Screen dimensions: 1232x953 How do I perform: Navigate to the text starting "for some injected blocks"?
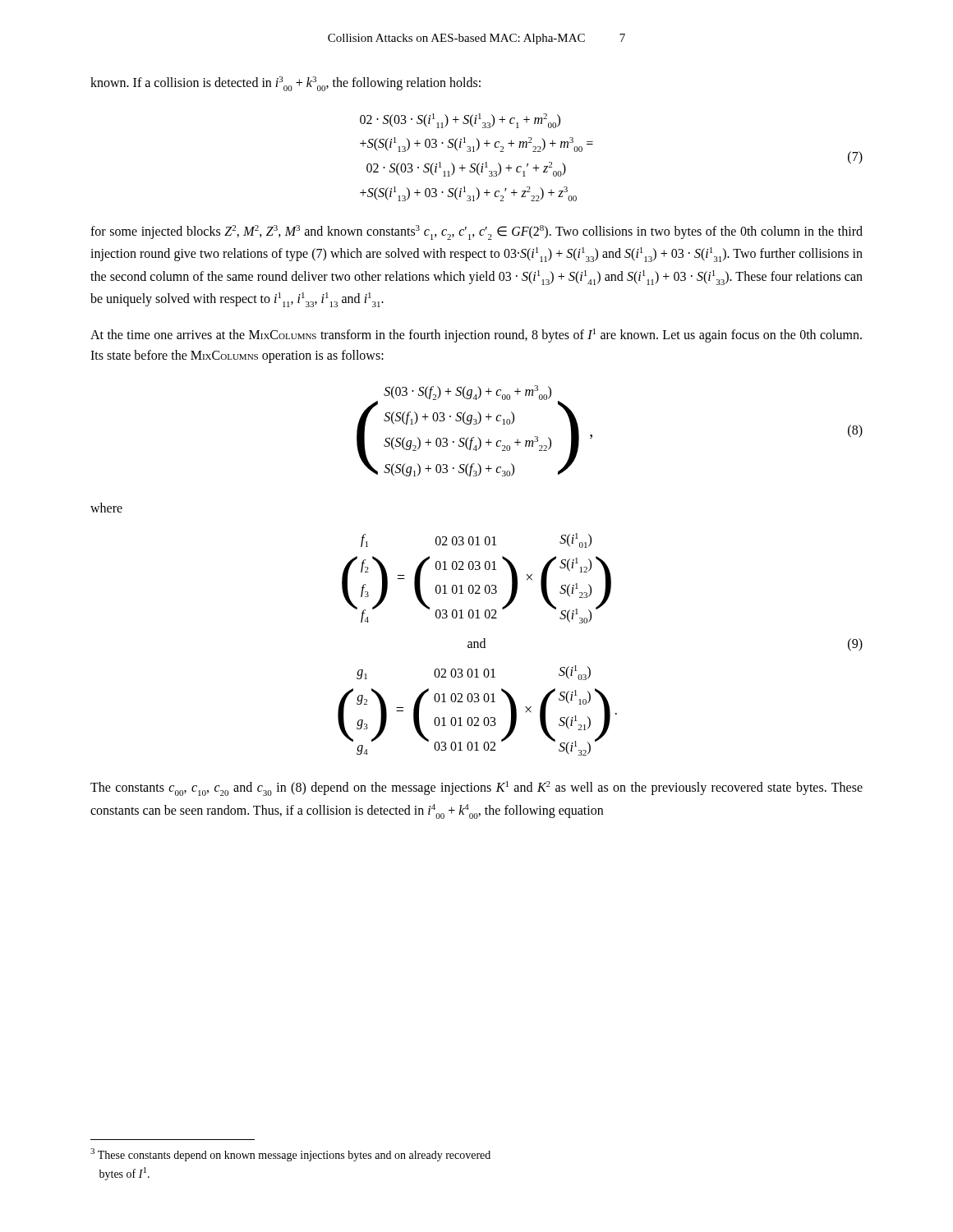click(476, 265)
